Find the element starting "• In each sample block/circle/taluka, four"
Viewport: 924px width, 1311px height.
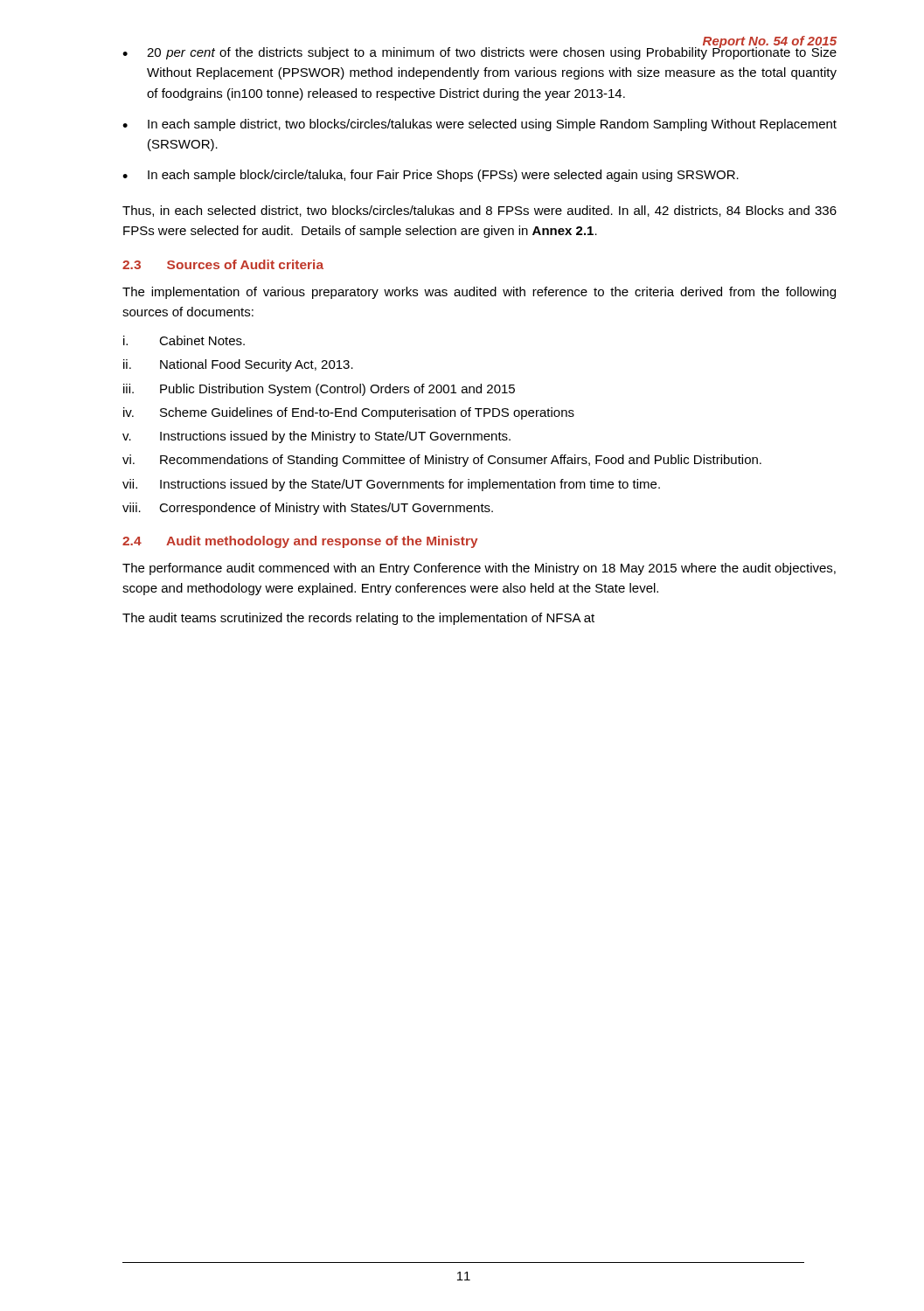point(480,177)
